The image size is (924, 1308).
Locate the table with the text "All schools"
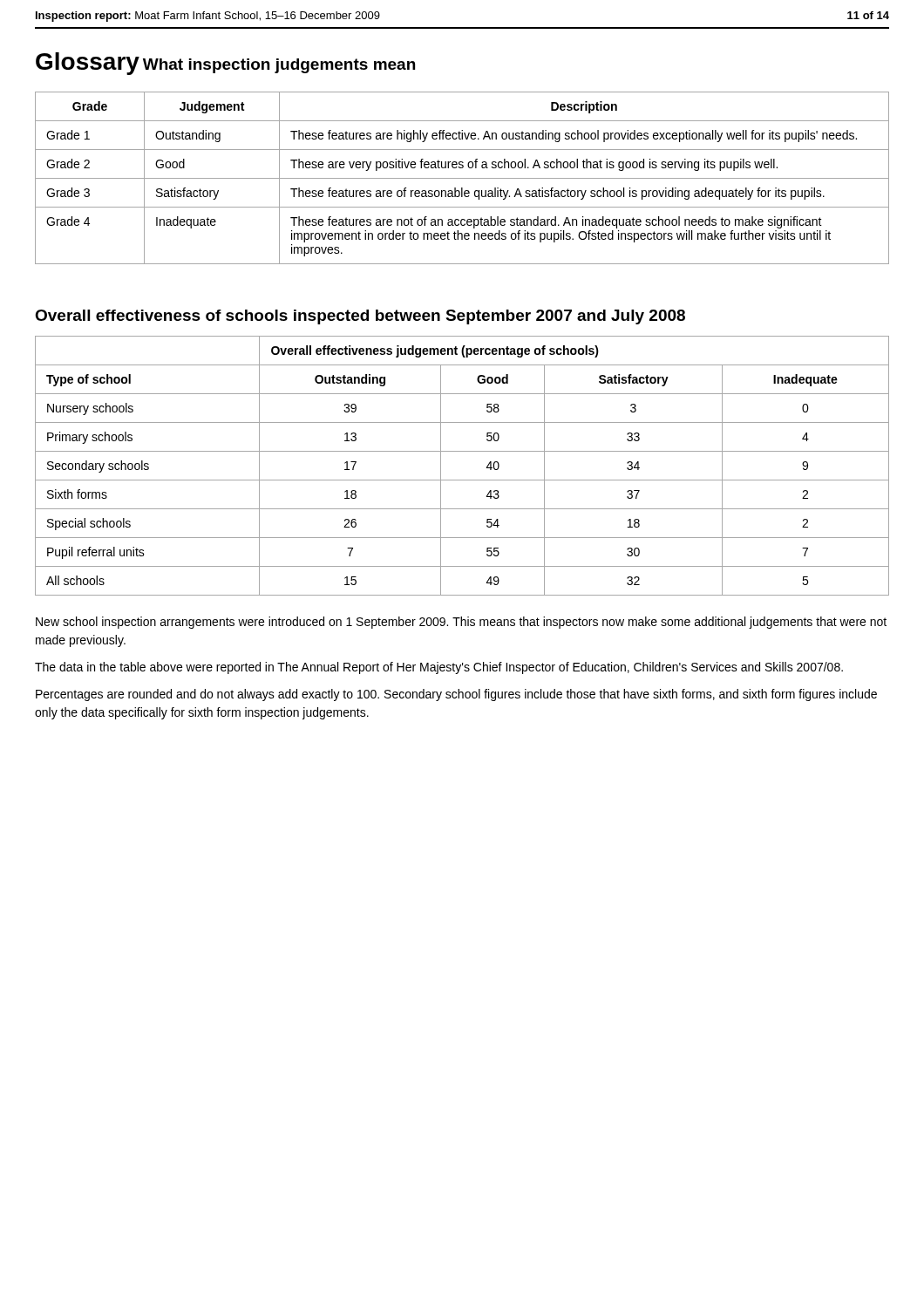click(x=462, y=466)
